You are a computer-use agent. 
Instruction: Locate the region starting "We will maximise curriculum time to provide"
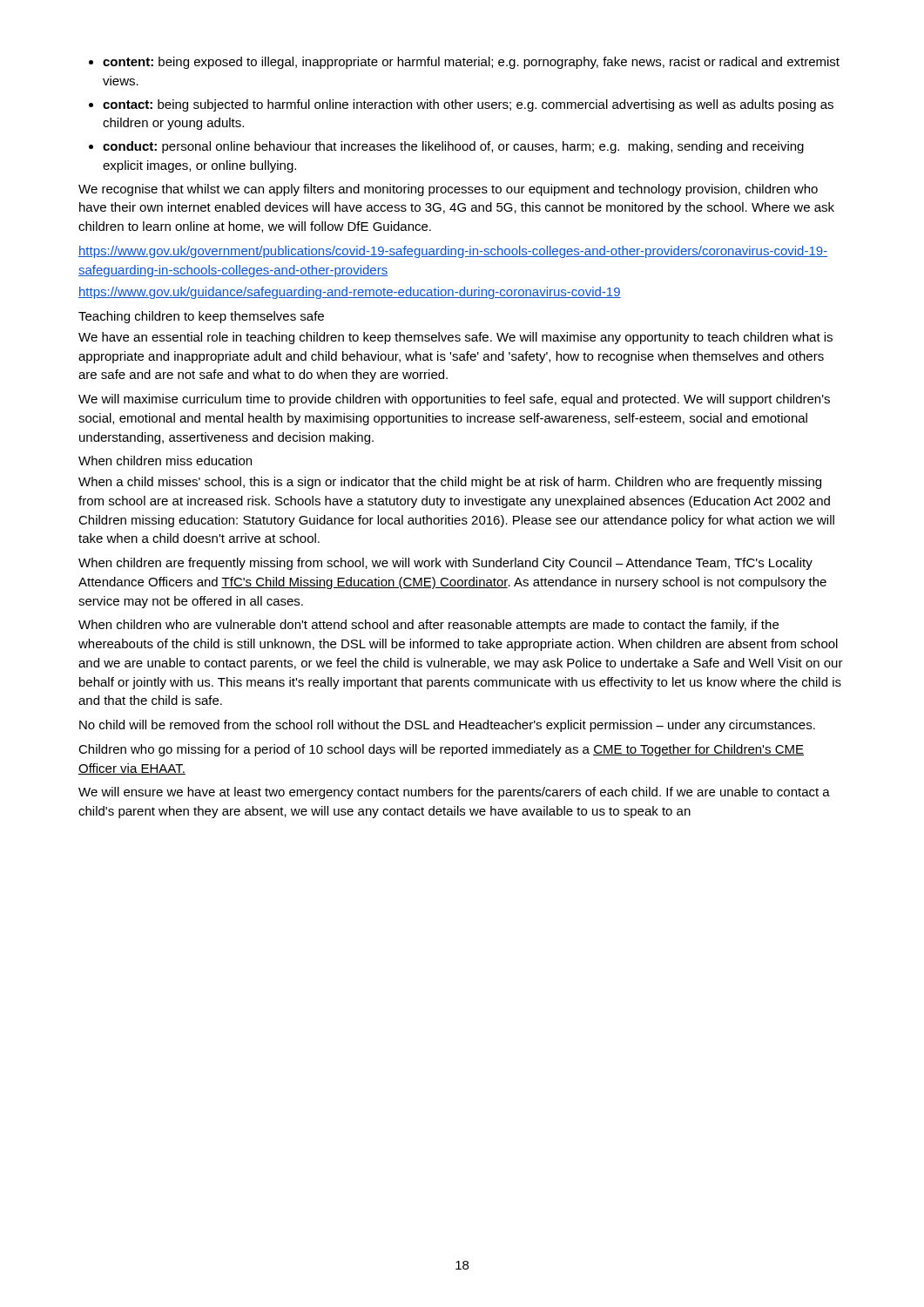pos(454,418)
